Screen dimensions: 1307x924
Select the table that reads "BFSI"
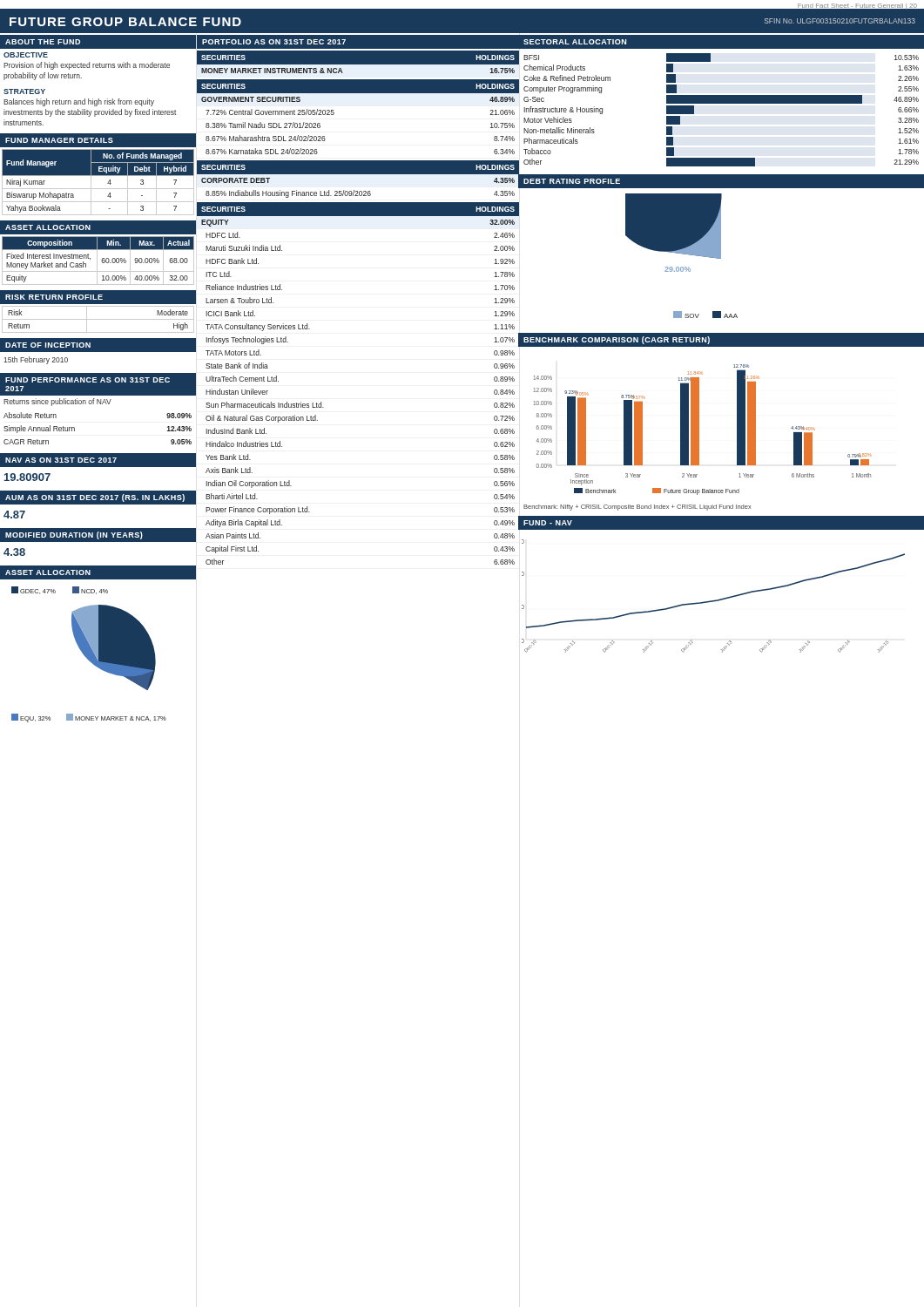[721, 110]
